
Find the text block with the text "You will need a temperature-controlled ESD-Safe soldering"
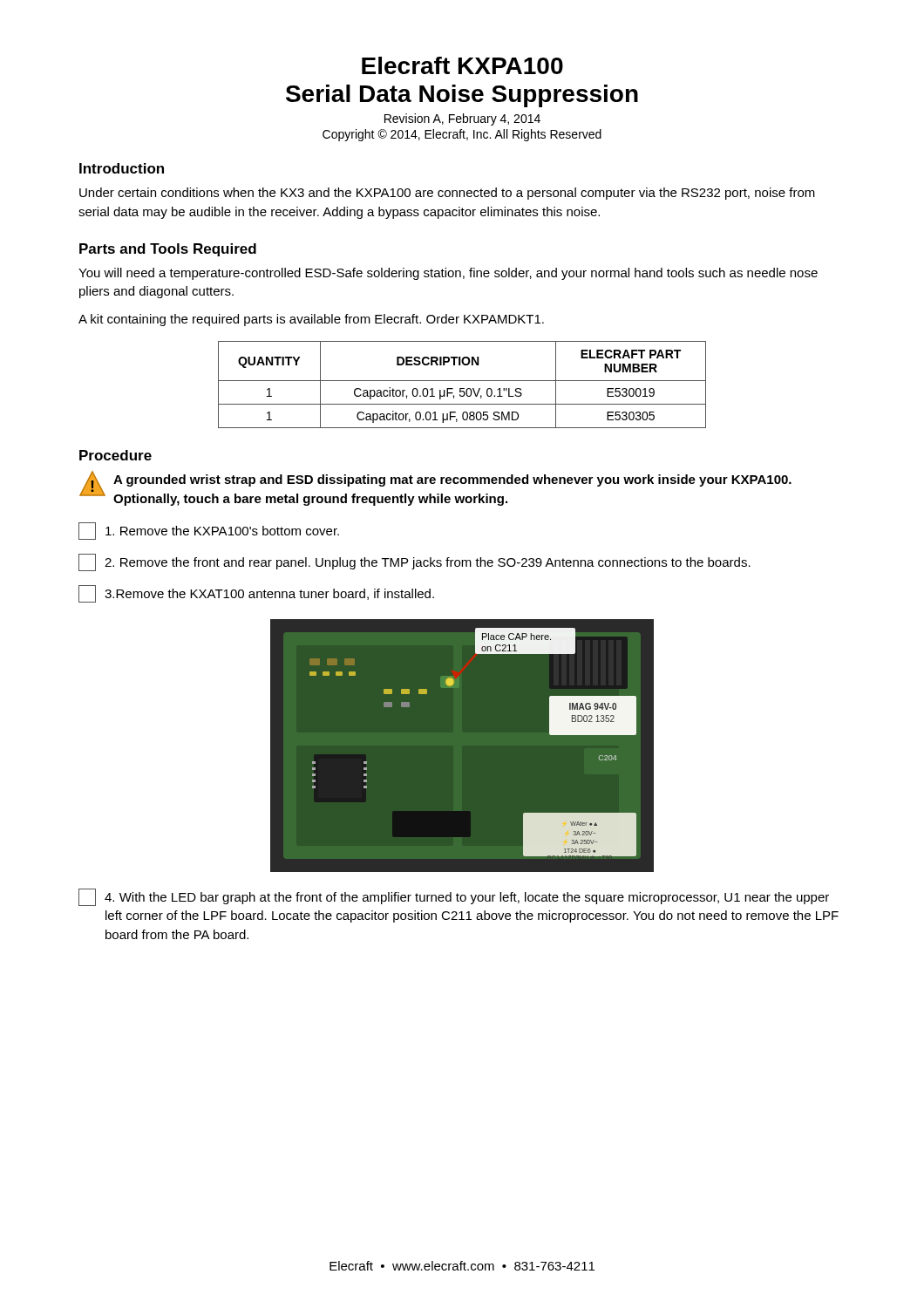[448, 282]
